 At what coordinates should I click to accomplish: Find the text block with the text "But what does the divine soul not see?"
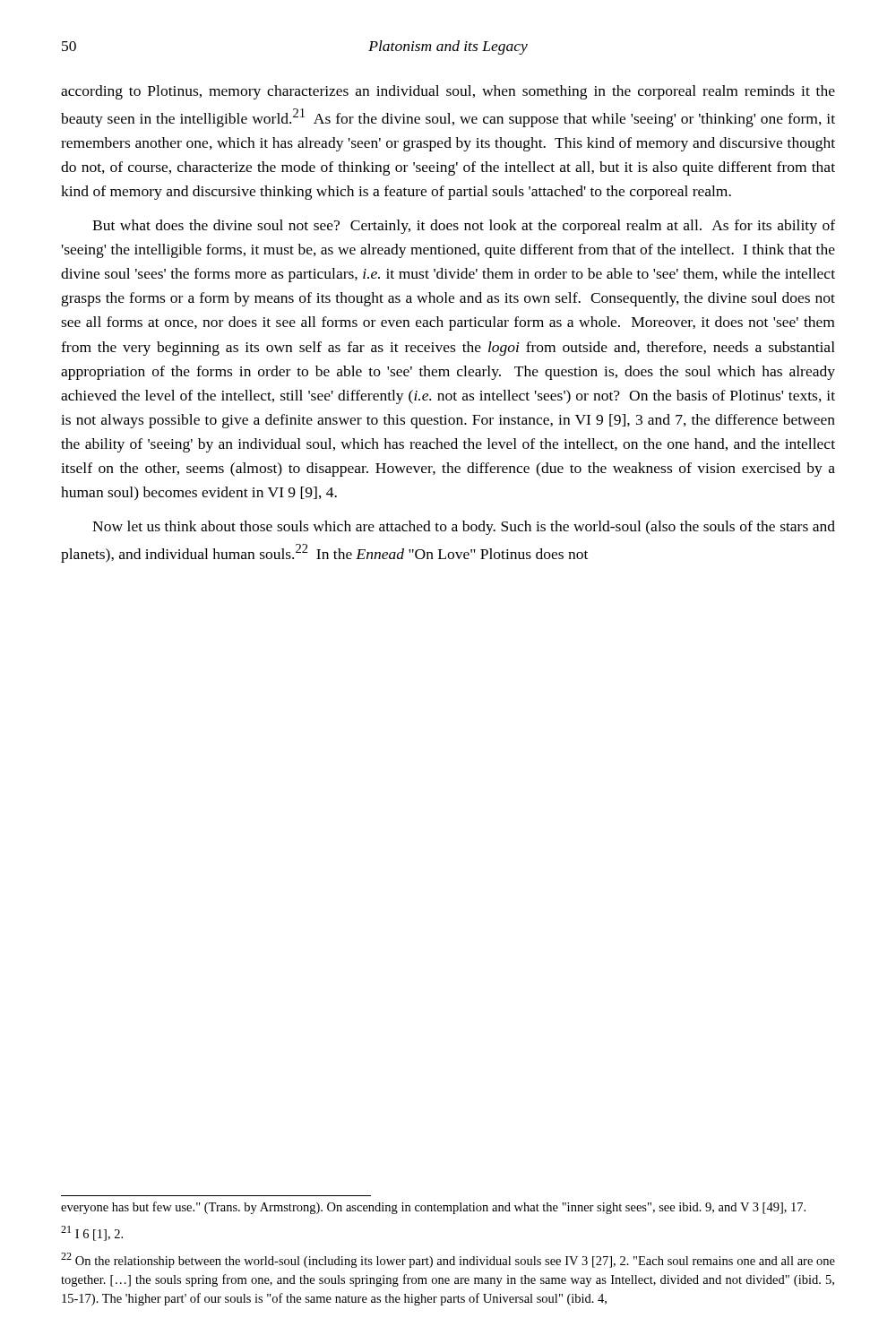pos(448,359)
